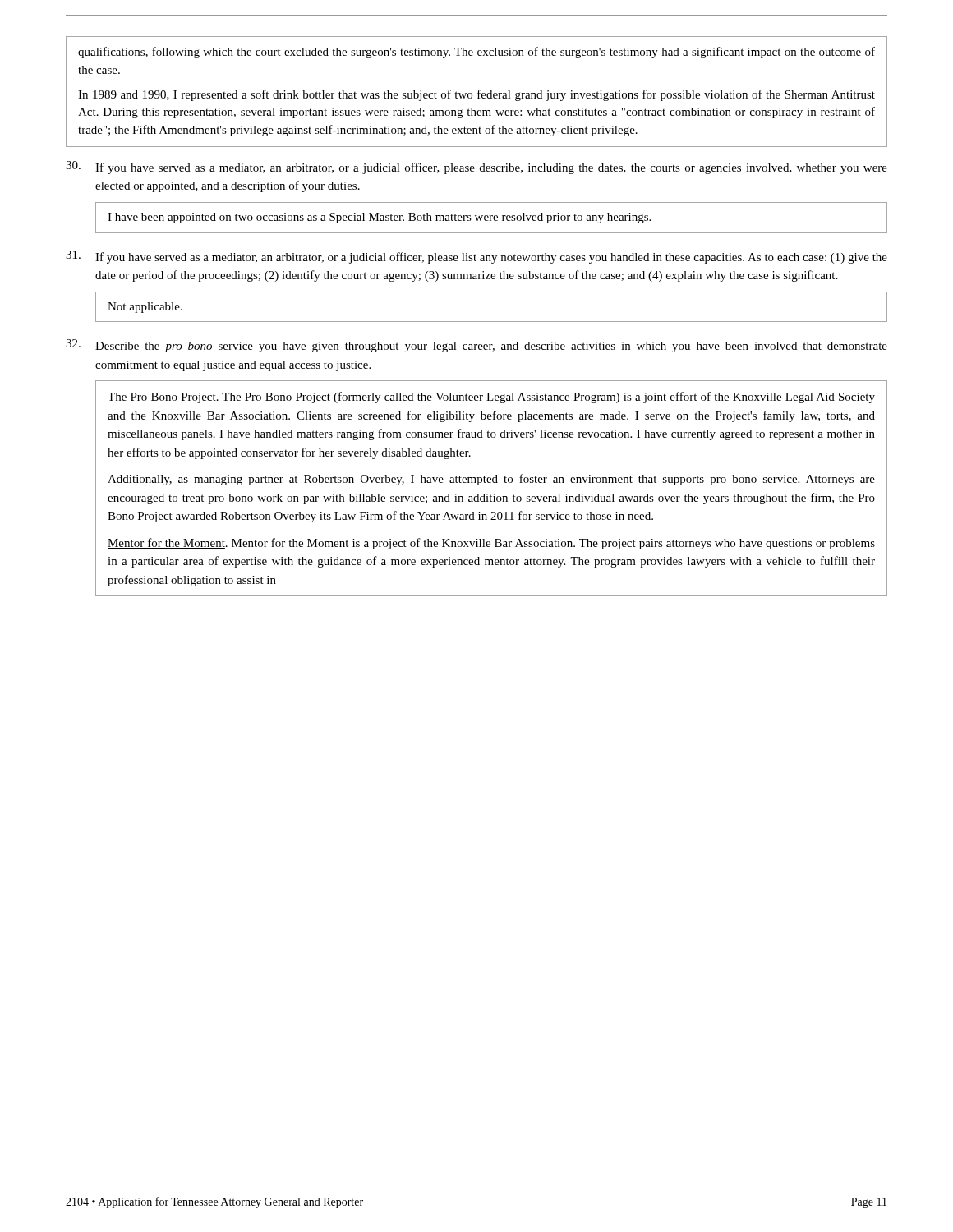Click on the text starting "qualifications, following which the court excluded"
This screenshot has height=1232, width=953.
click(x=476, y=91)
